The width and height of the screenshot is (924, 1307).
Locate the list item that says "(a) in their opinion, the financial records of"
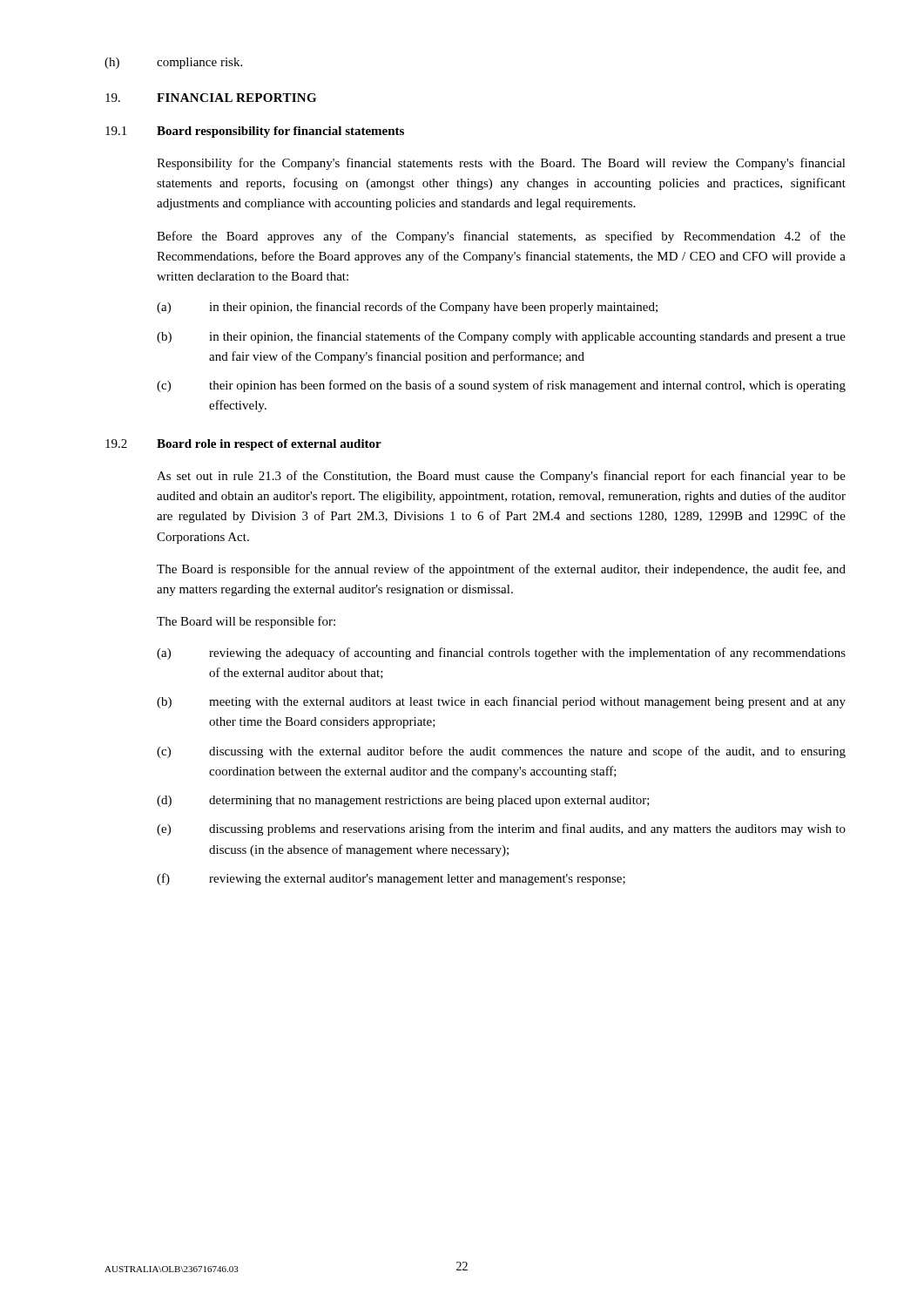501,307
